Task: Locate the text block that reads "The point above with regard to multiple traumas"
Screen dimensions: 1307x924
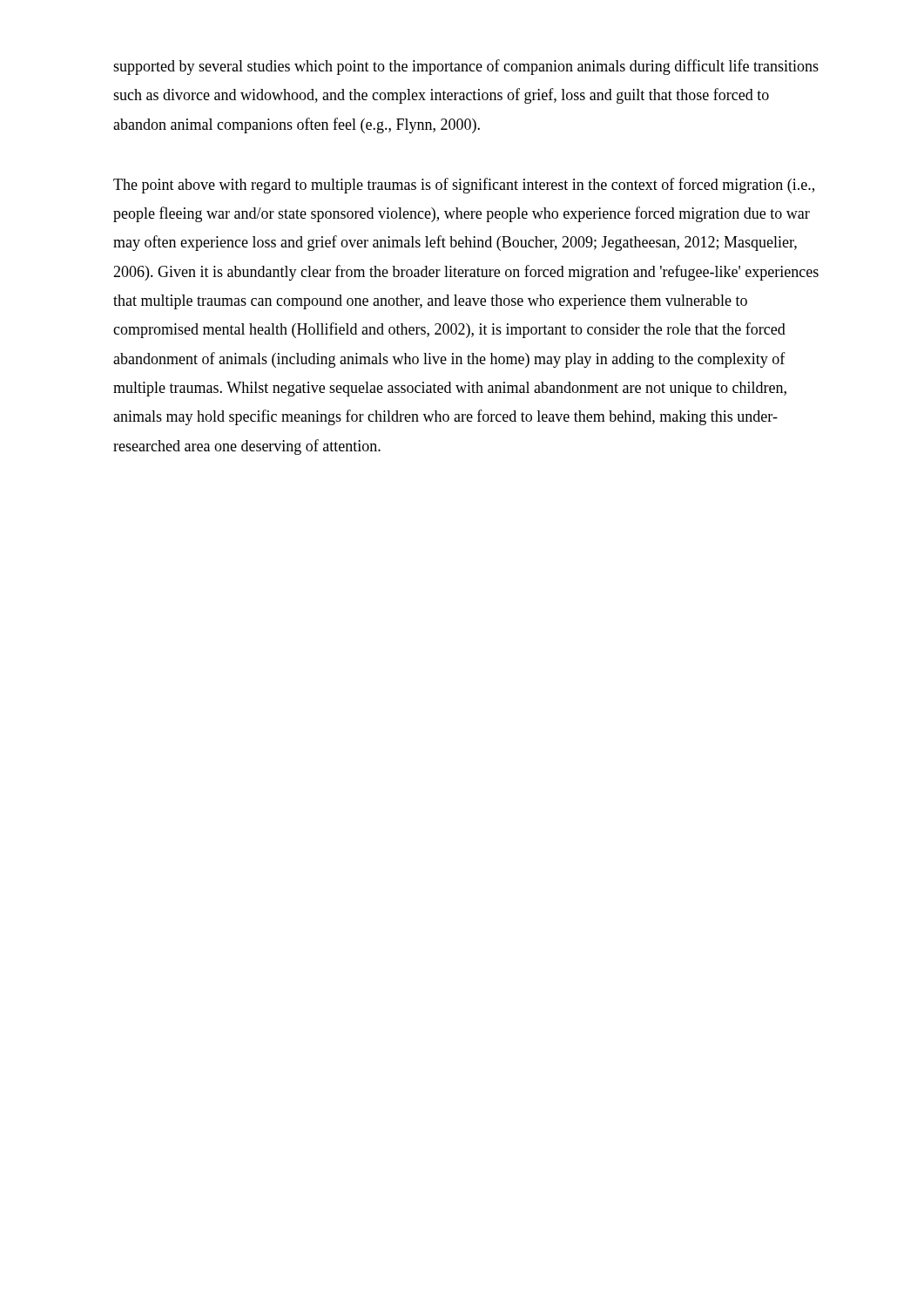Action: coord(466,315)
